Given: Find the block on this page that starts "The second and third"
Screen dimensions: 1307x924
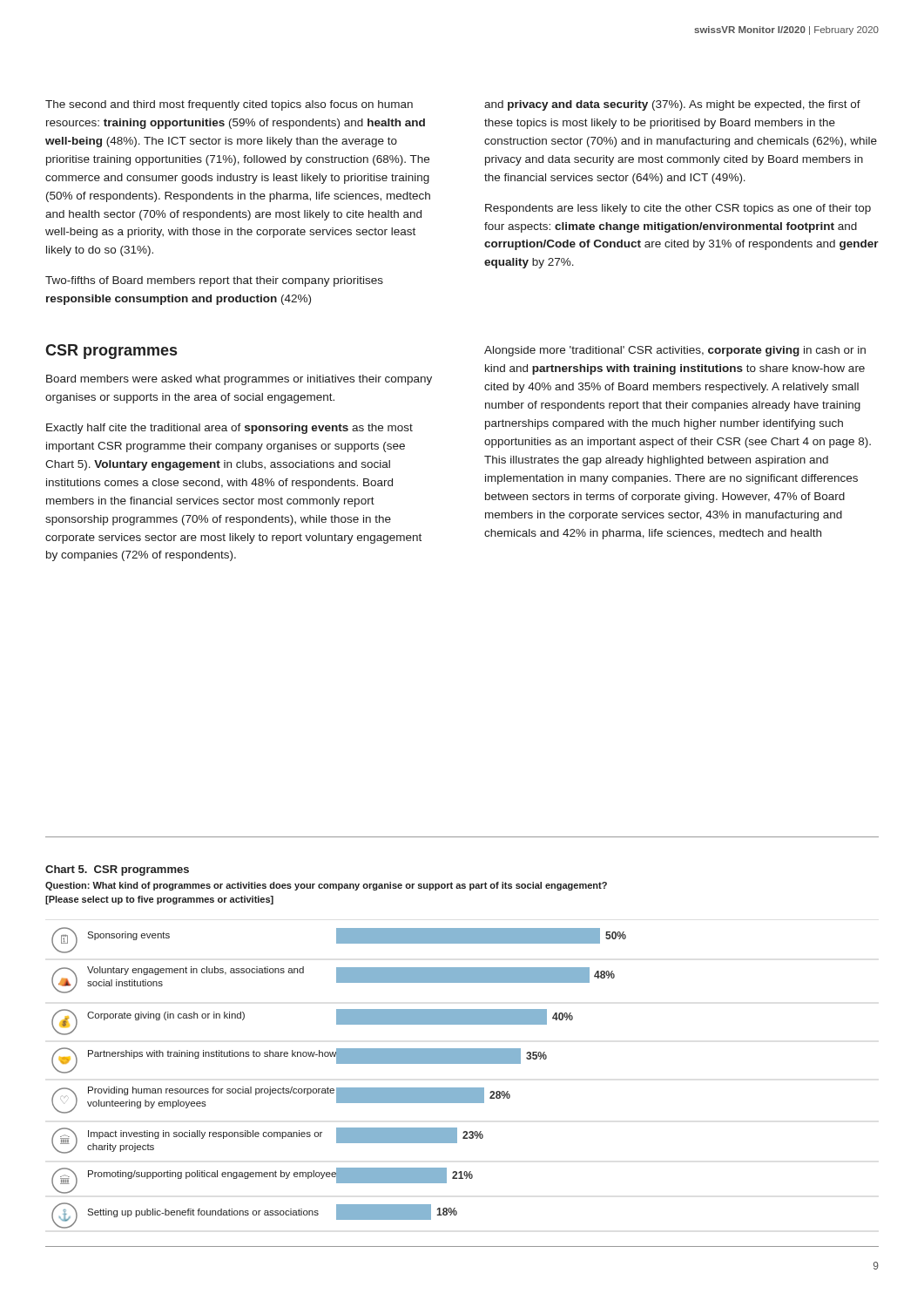Looking at the screenshot, I should pyautogui.click(x=238, y=177).
